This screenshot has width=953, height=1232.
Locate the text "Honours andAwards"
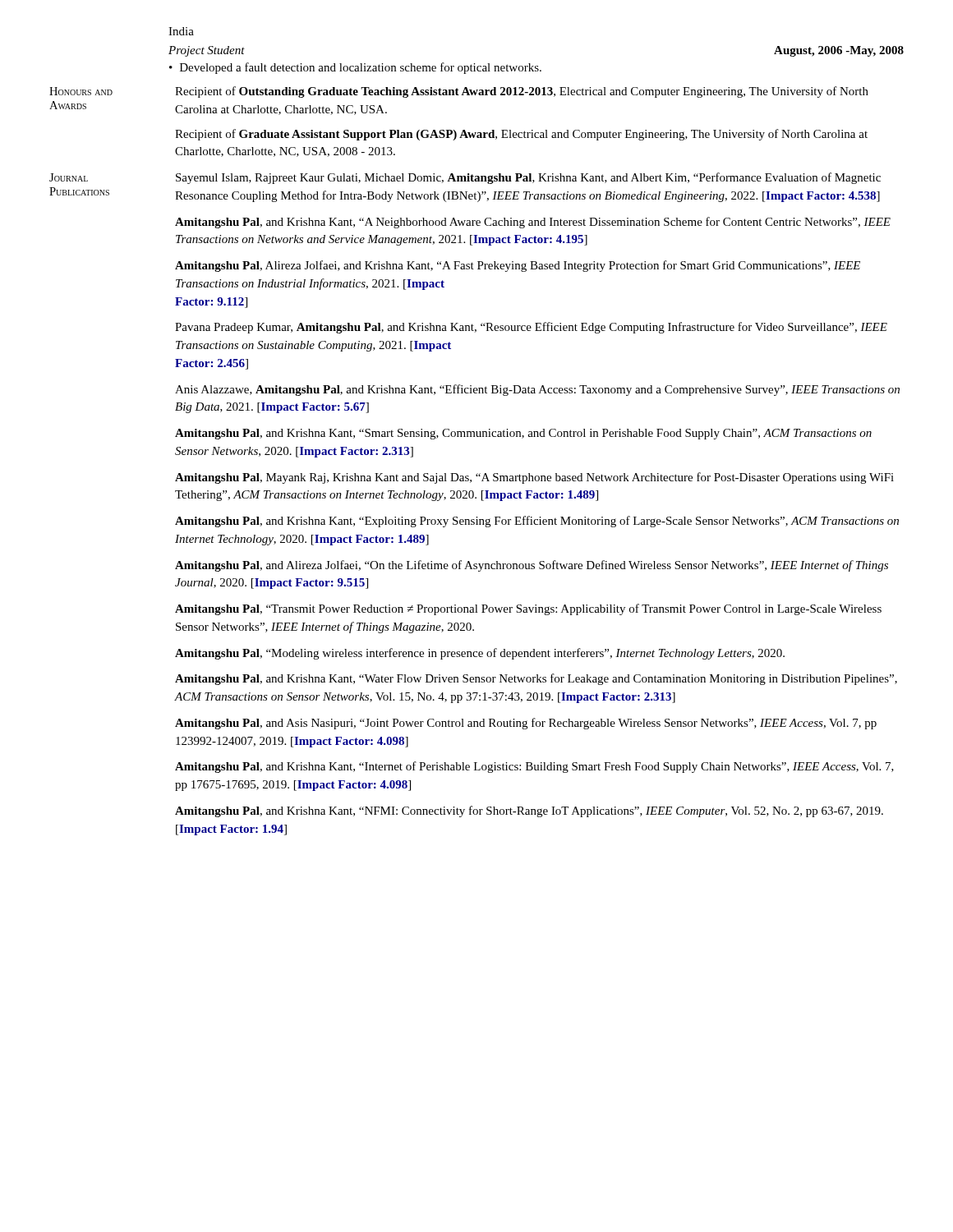[x=81, y=98]
